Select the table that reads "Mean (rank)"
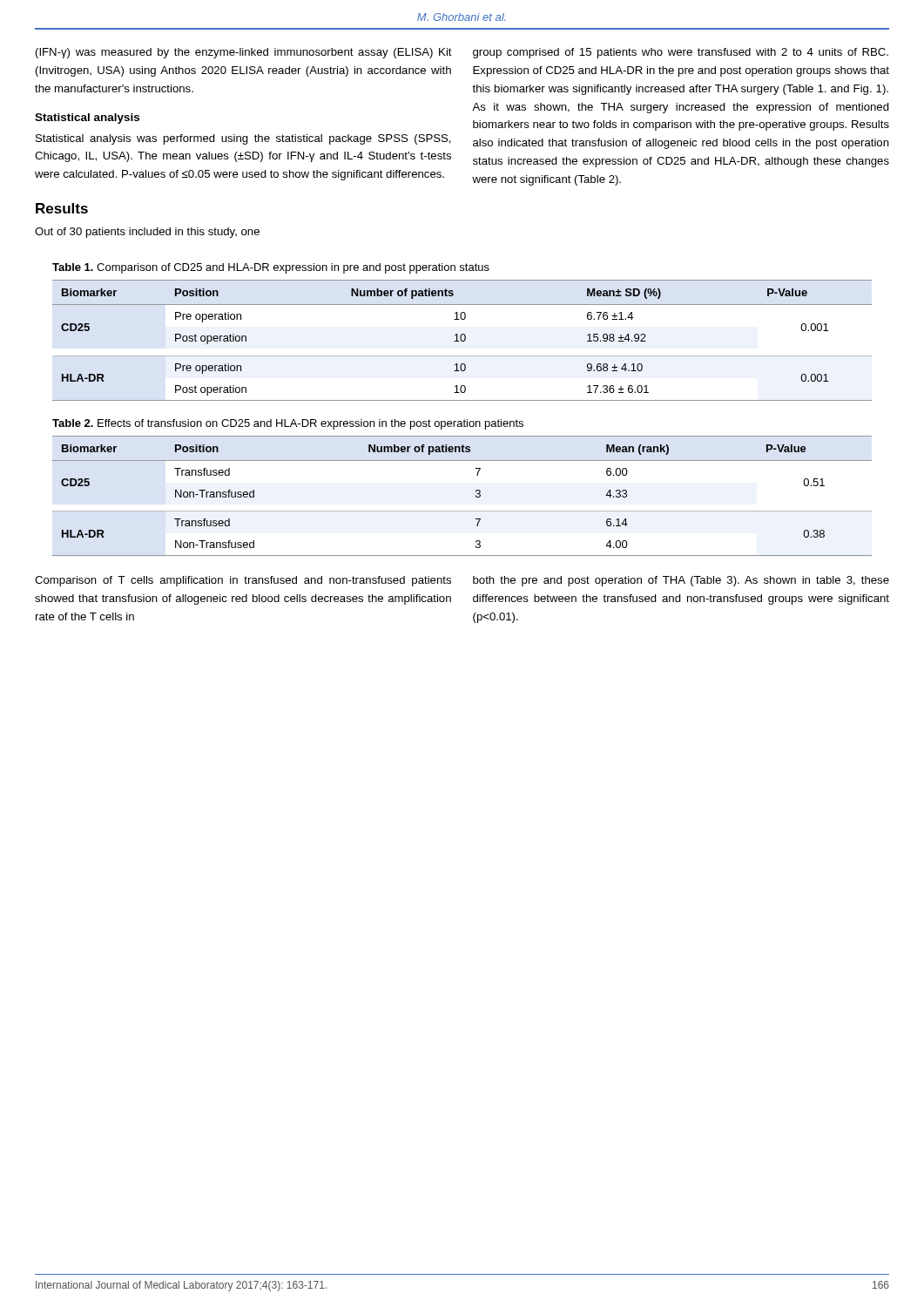Image resolution: width=924 pixels, height=1307 pixels. [462, 496]
